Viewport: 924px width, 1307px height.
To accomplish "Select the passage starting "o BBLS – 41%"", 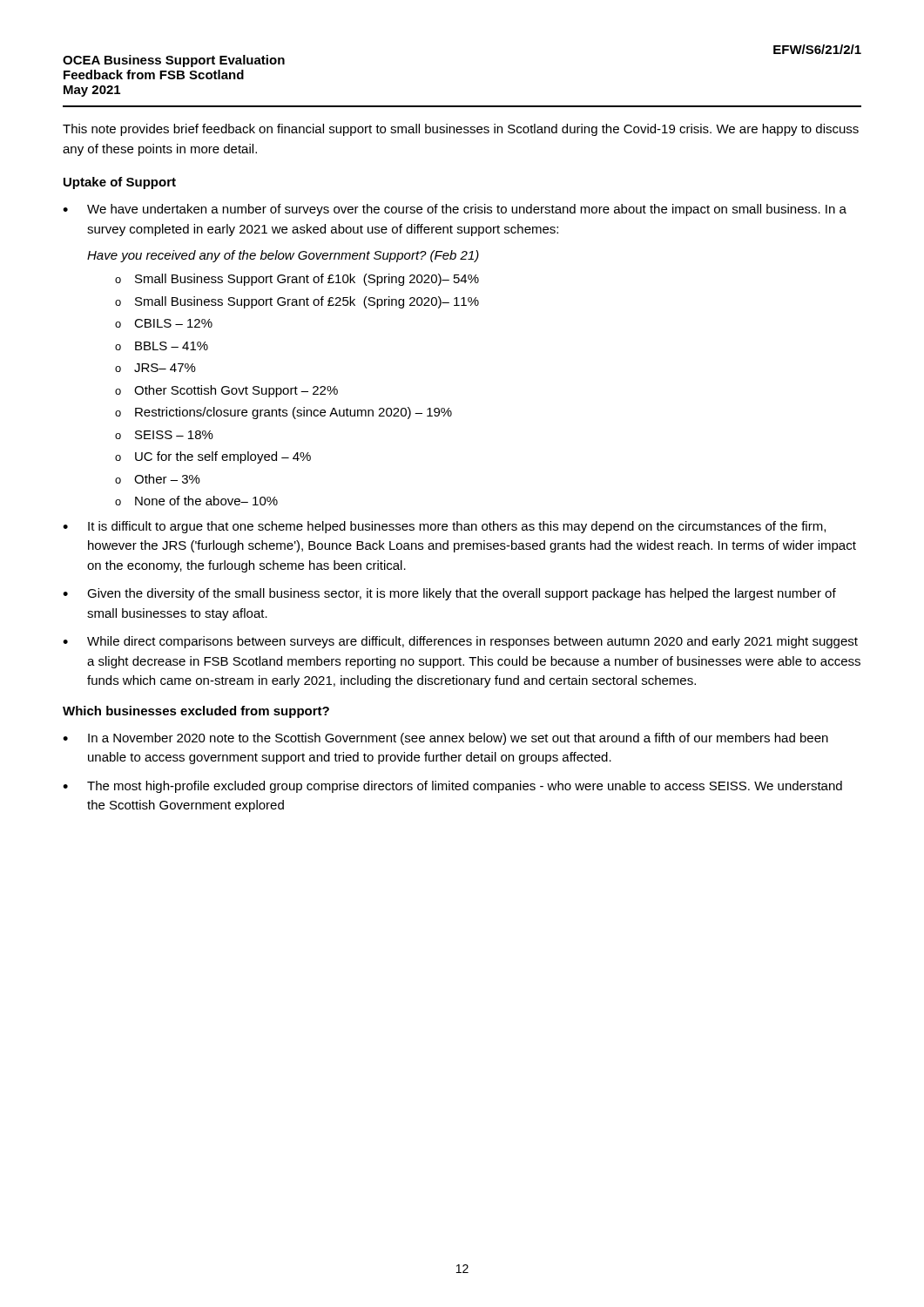I will (162, 346).
